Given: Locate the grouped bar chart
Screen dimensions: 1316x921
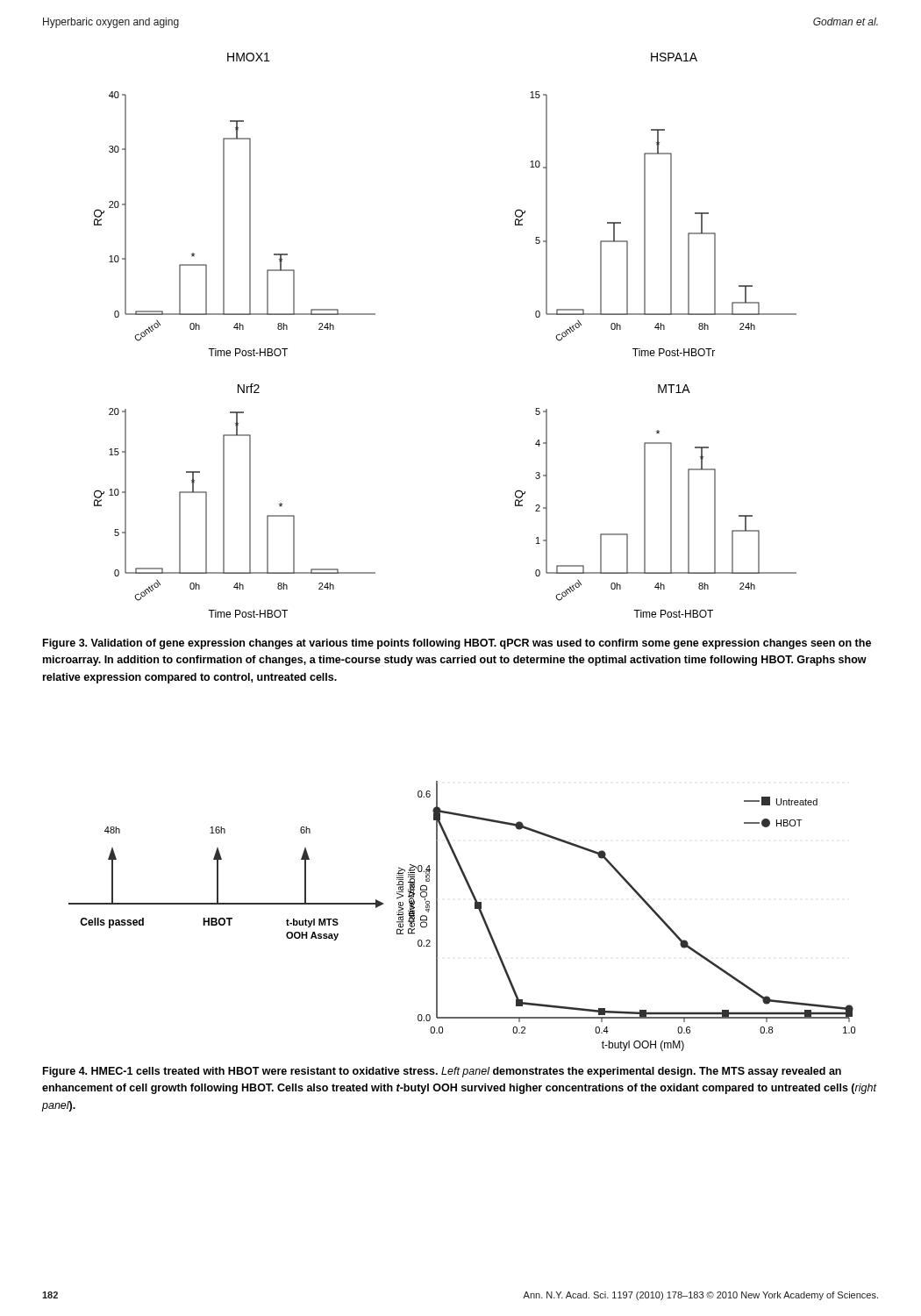Looking at the screenshot, I should coord(463,332).
